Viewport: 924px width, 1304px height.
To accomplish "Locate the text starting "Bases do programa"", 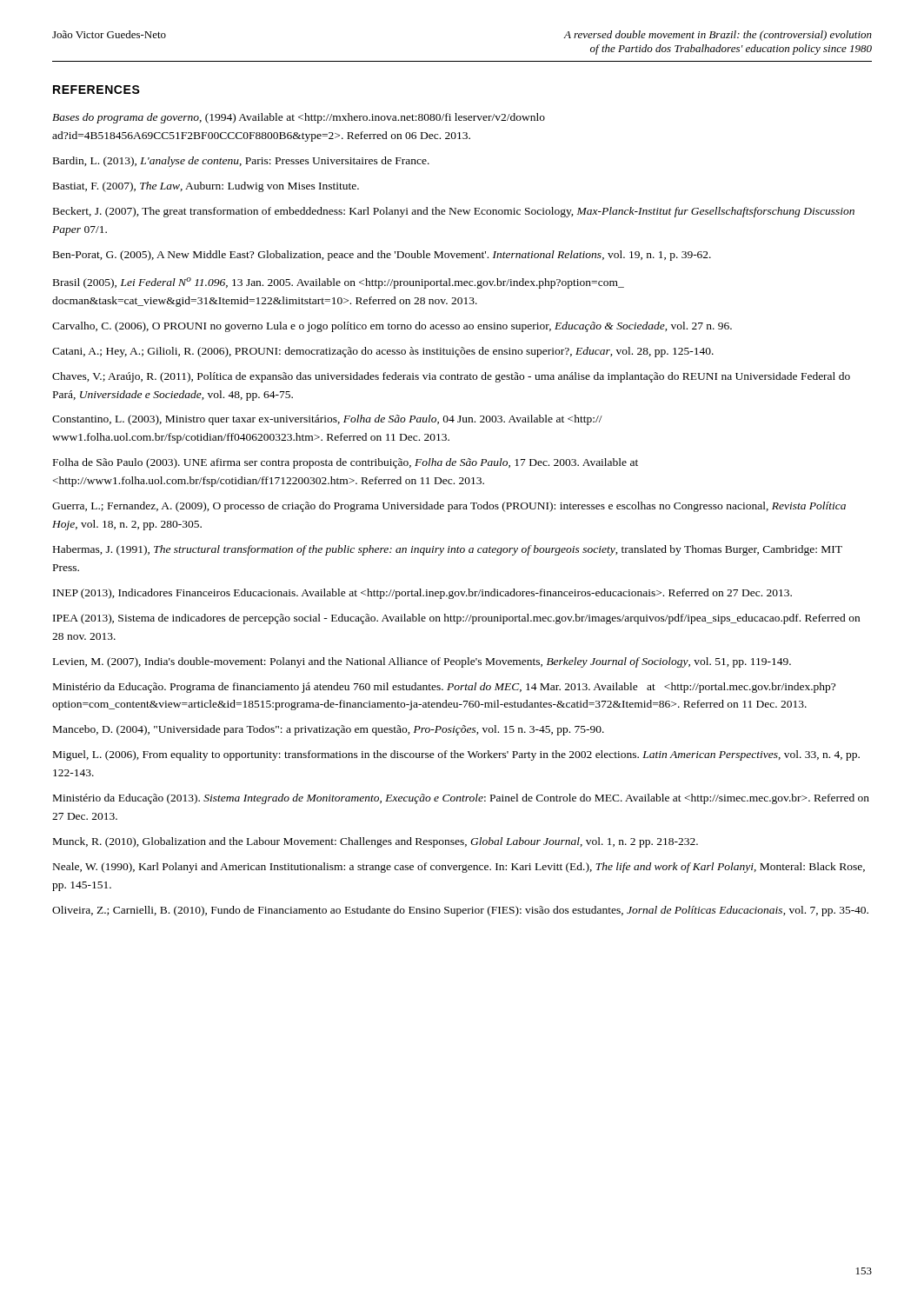I will (299, 126).
